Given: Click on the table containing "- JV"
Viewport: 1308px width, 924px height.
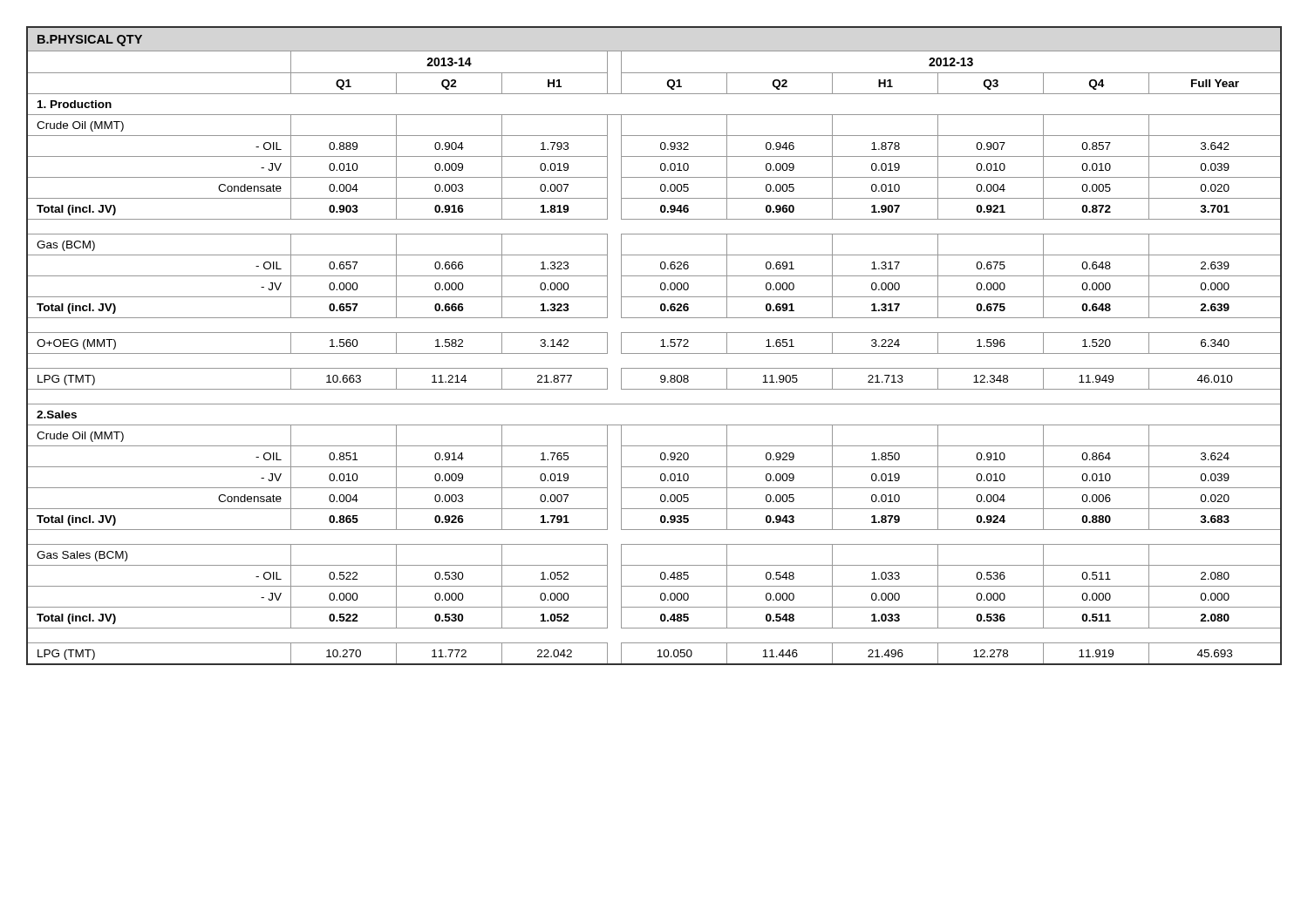Looking at the screenshot, I should tap(654, 346).
